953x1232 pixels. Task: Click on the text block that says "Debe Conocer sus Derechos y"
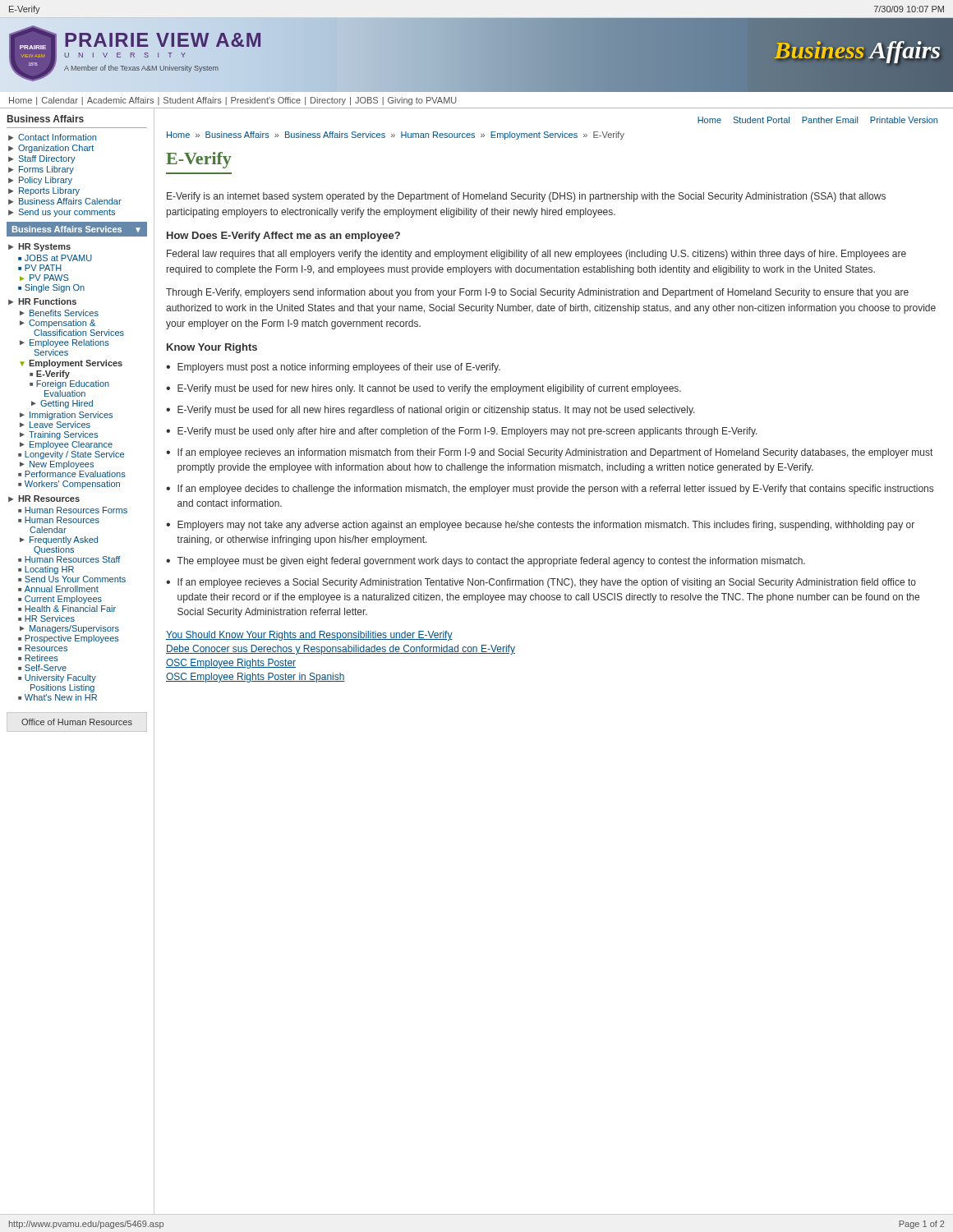click(x=340, y=649)
